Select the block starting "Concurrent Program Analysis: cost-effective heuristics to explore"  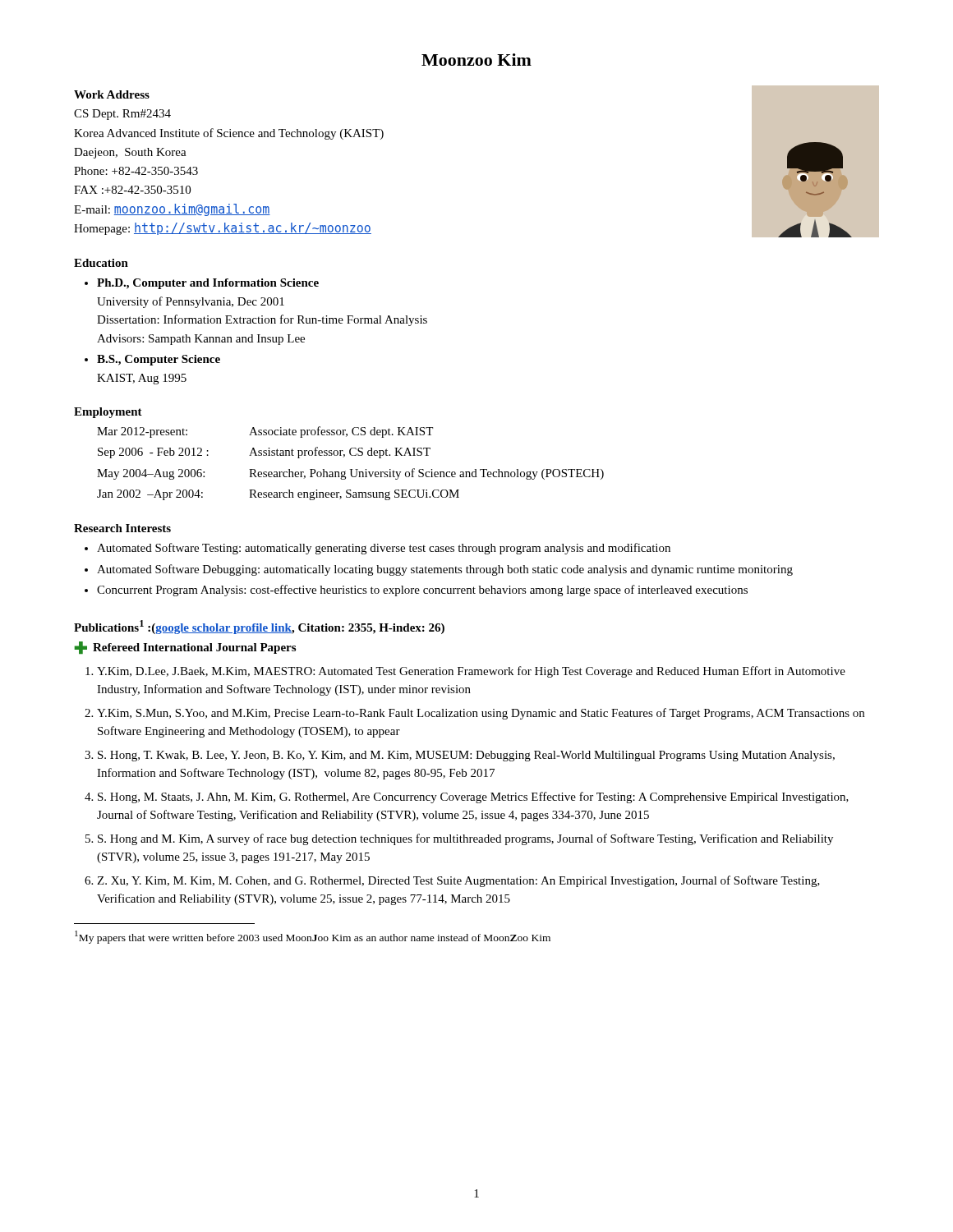tap(422, 590)
